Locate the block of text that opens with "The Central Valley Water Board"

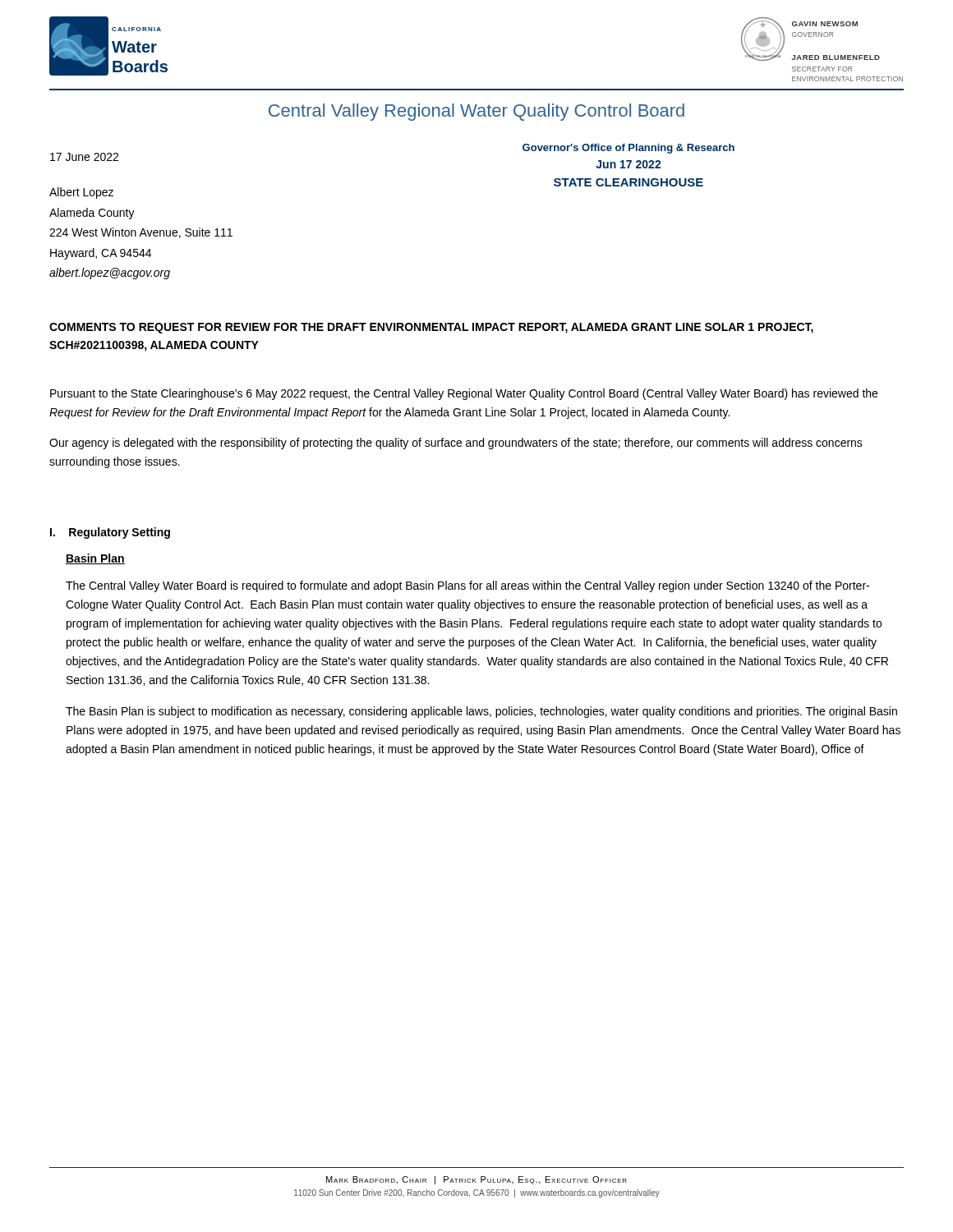(485, 668)
